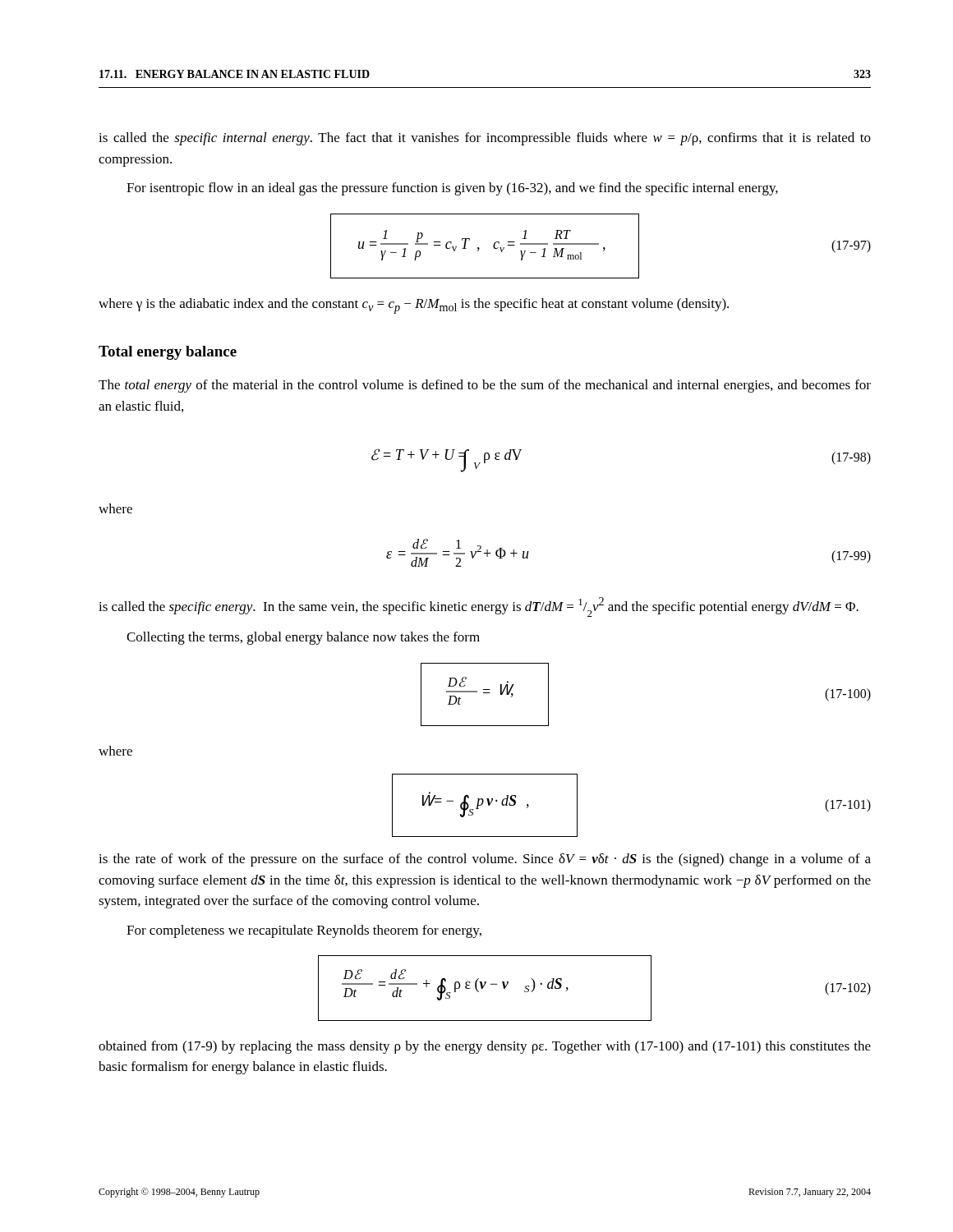The height and width of the screenshot is (1232, 953).
Task: Click the formula that begins "ℰ = T + V + U ="
Action: coord(450,460)
